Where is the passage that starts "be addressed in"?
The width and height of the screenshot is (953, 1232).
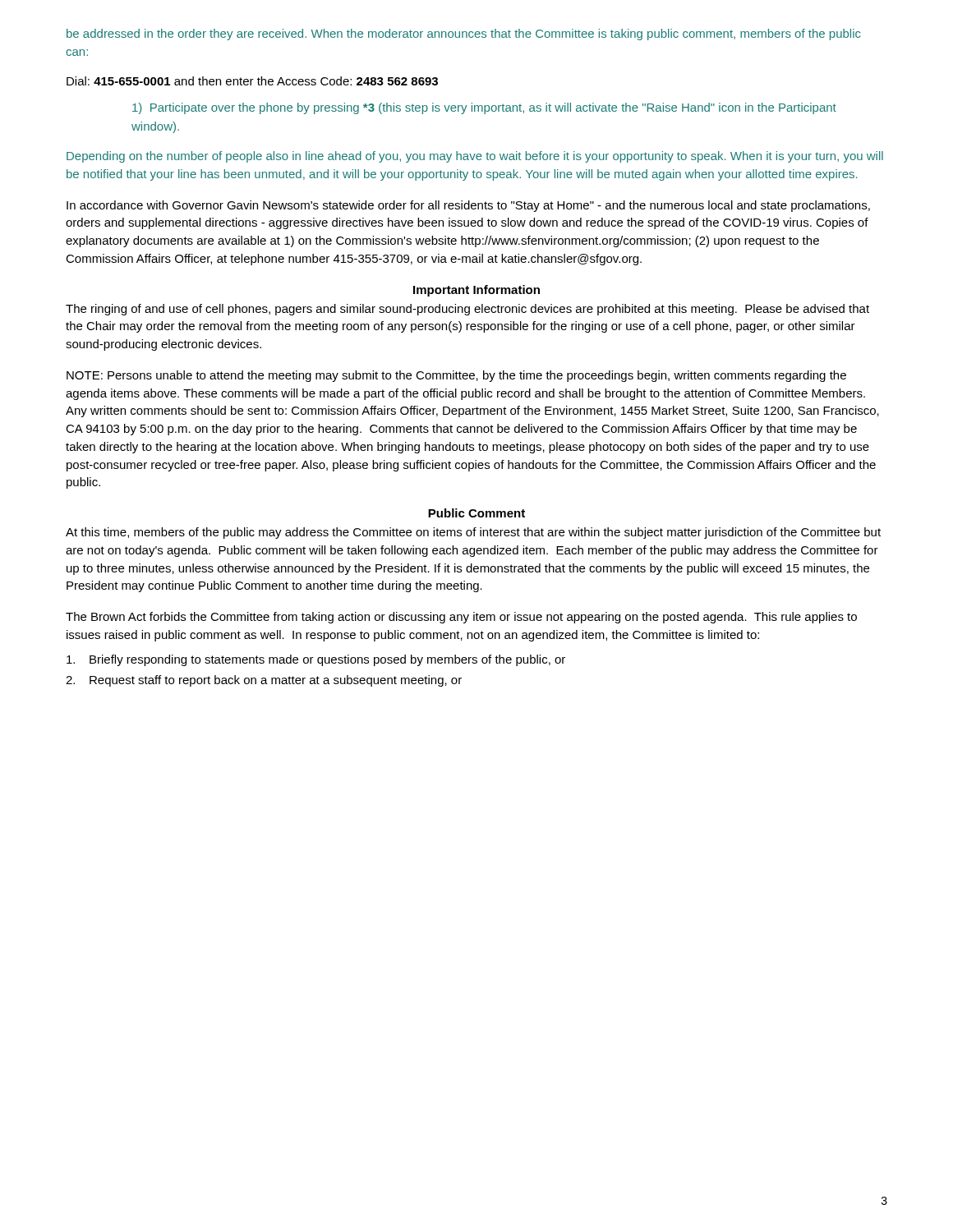coord(463,42)
